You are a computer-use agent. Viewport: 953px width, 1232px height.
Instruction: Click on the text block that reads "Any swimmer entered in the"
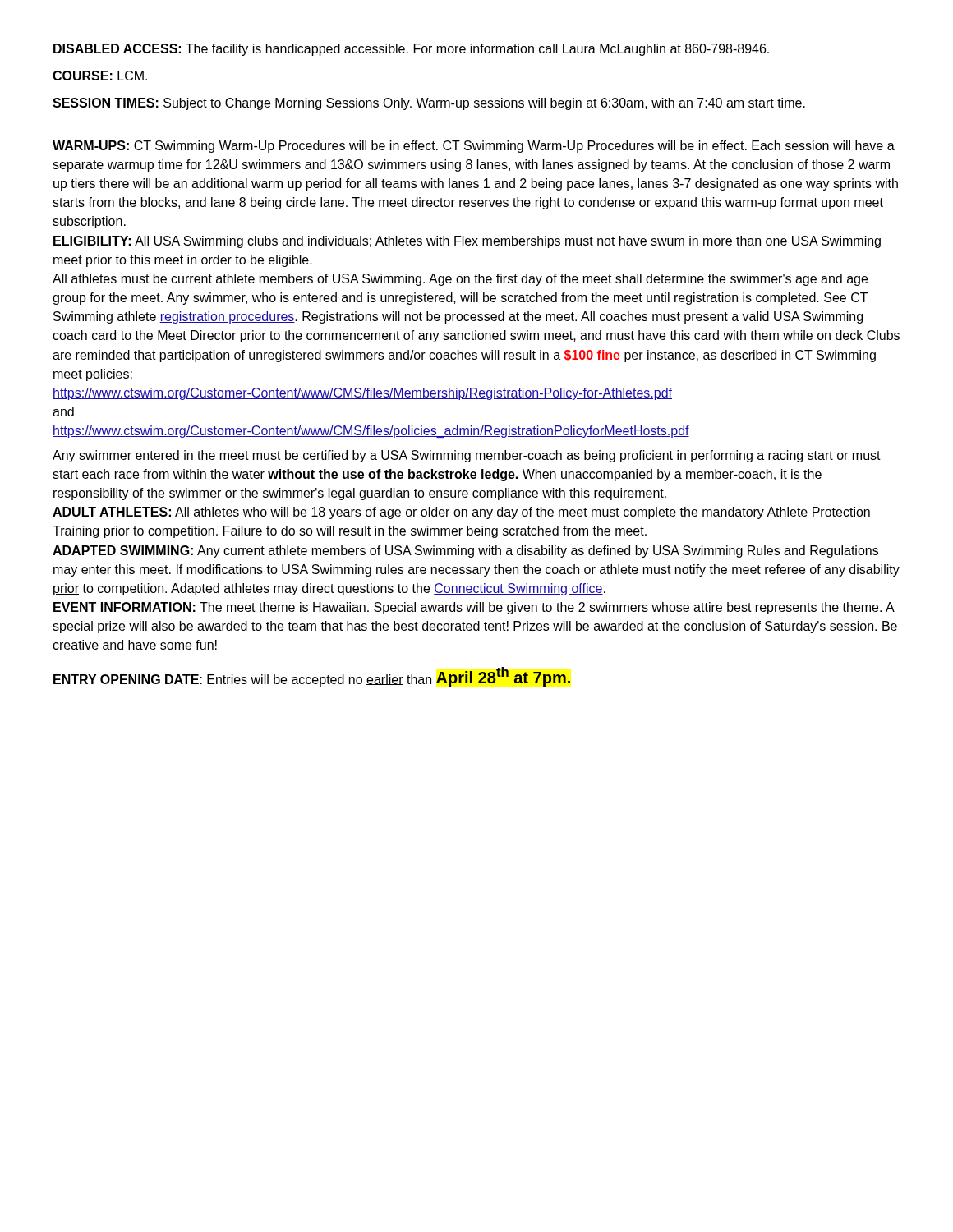pos(466,474)
